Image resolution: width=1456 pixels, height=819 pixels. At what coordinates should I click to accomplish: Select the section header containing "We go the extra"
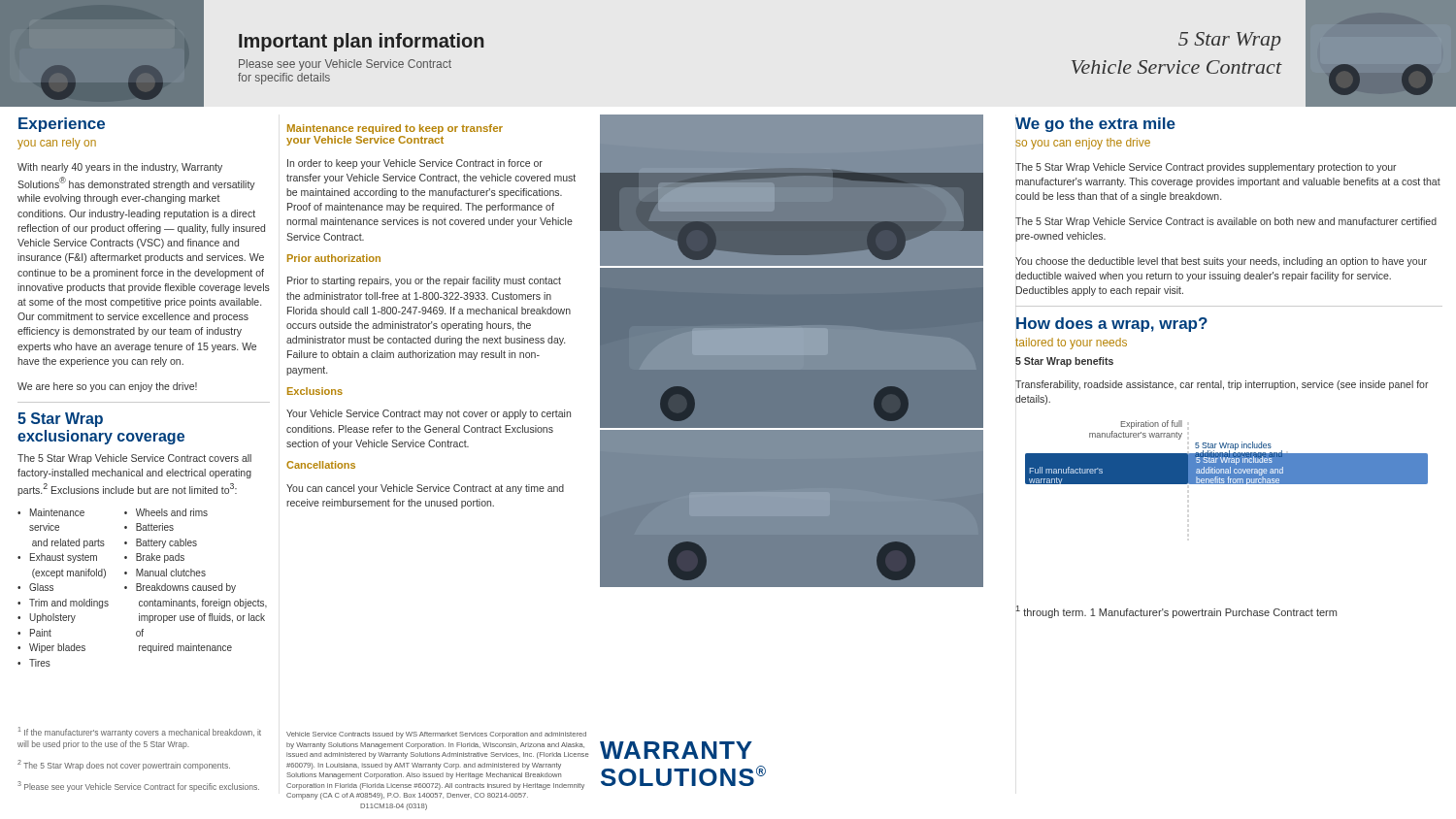pyautogui.click(x=1095, y=125)
